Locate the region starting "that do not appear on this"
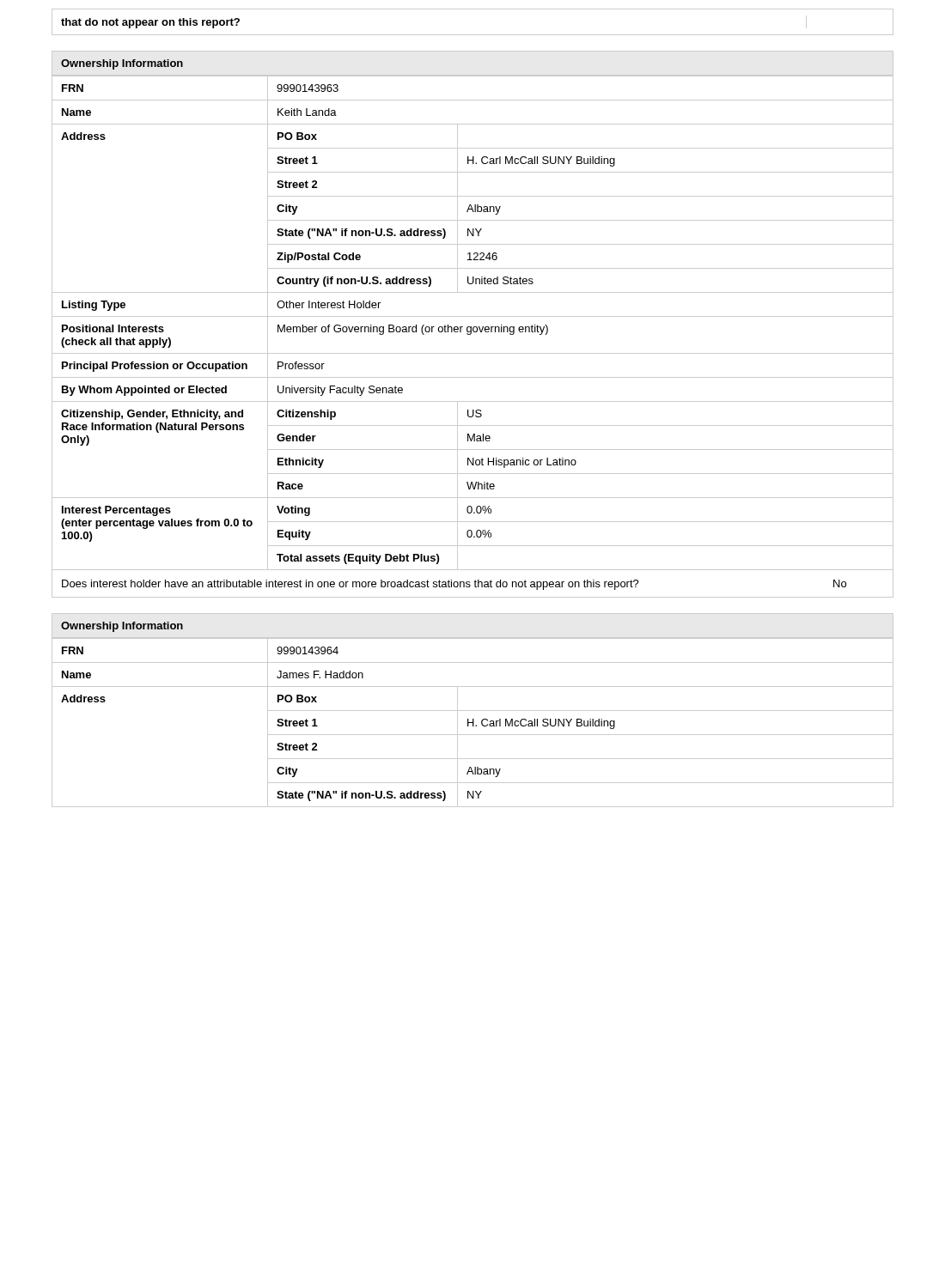945x1288 pixels. point(146,22)
